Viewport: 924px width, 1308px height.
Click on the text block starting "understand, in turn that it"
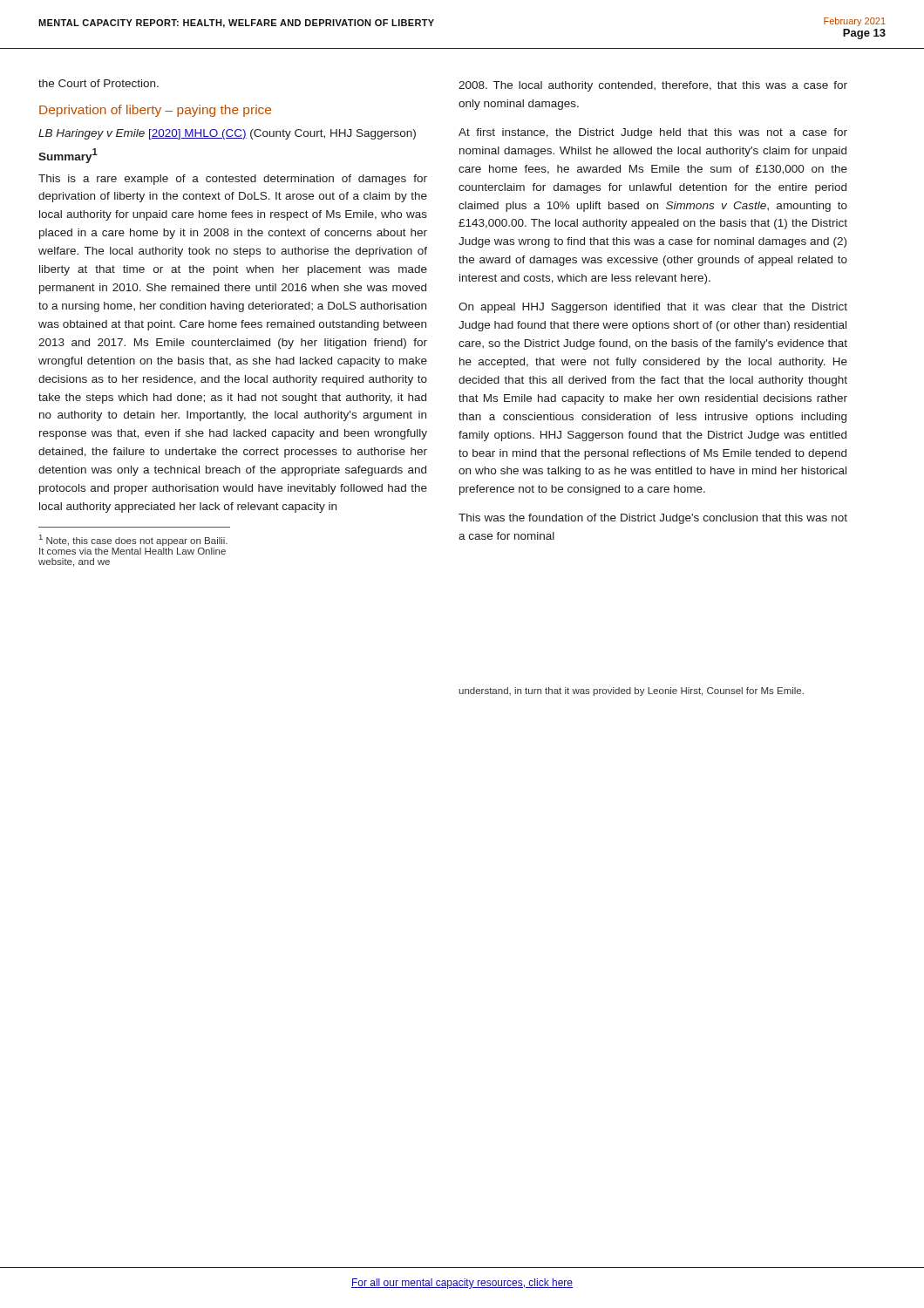(x=632, y=691)
